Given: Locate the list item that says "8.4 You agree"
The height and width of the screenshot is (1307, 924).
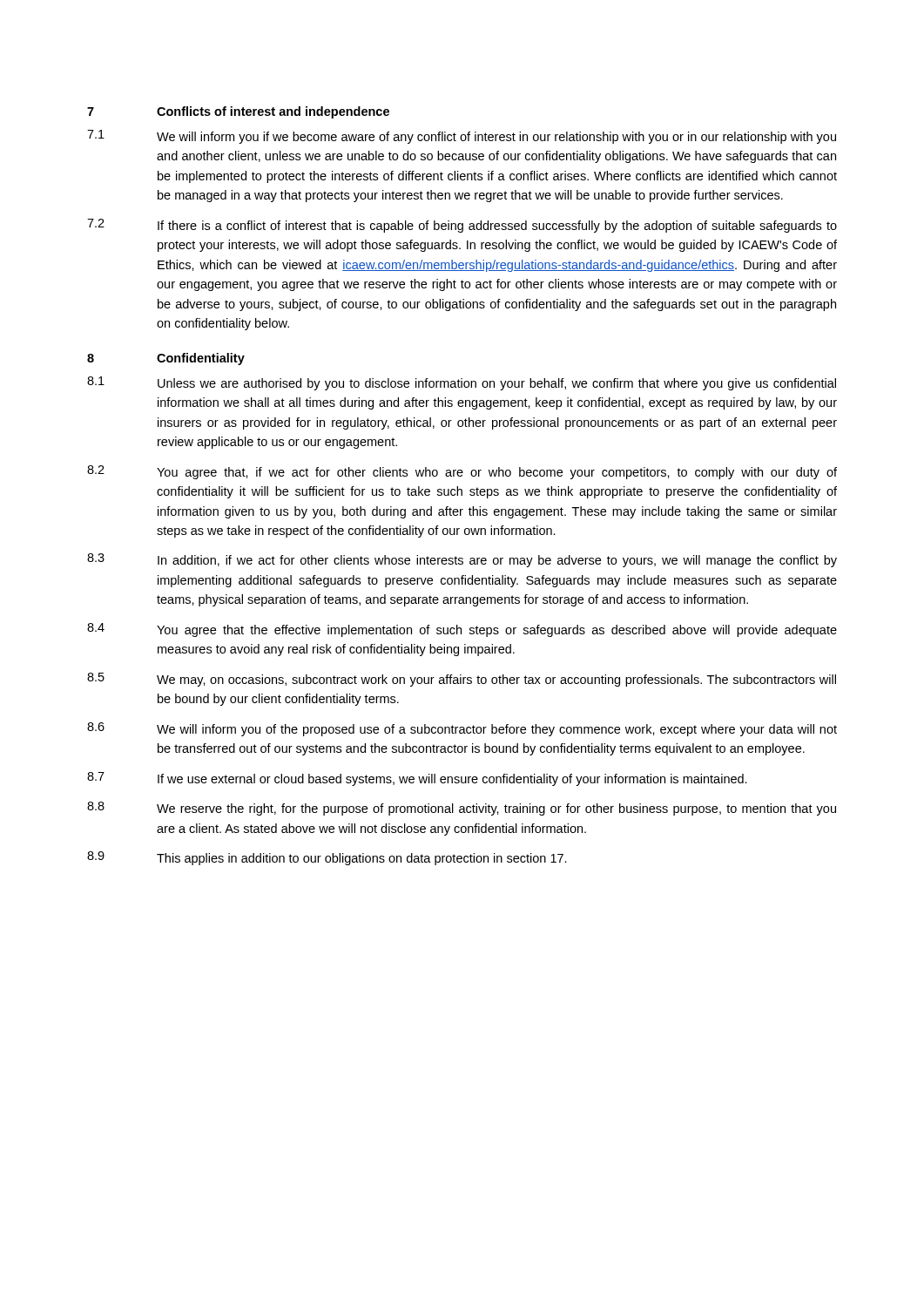Looking at the screenshot, I should tap(462, 640).
